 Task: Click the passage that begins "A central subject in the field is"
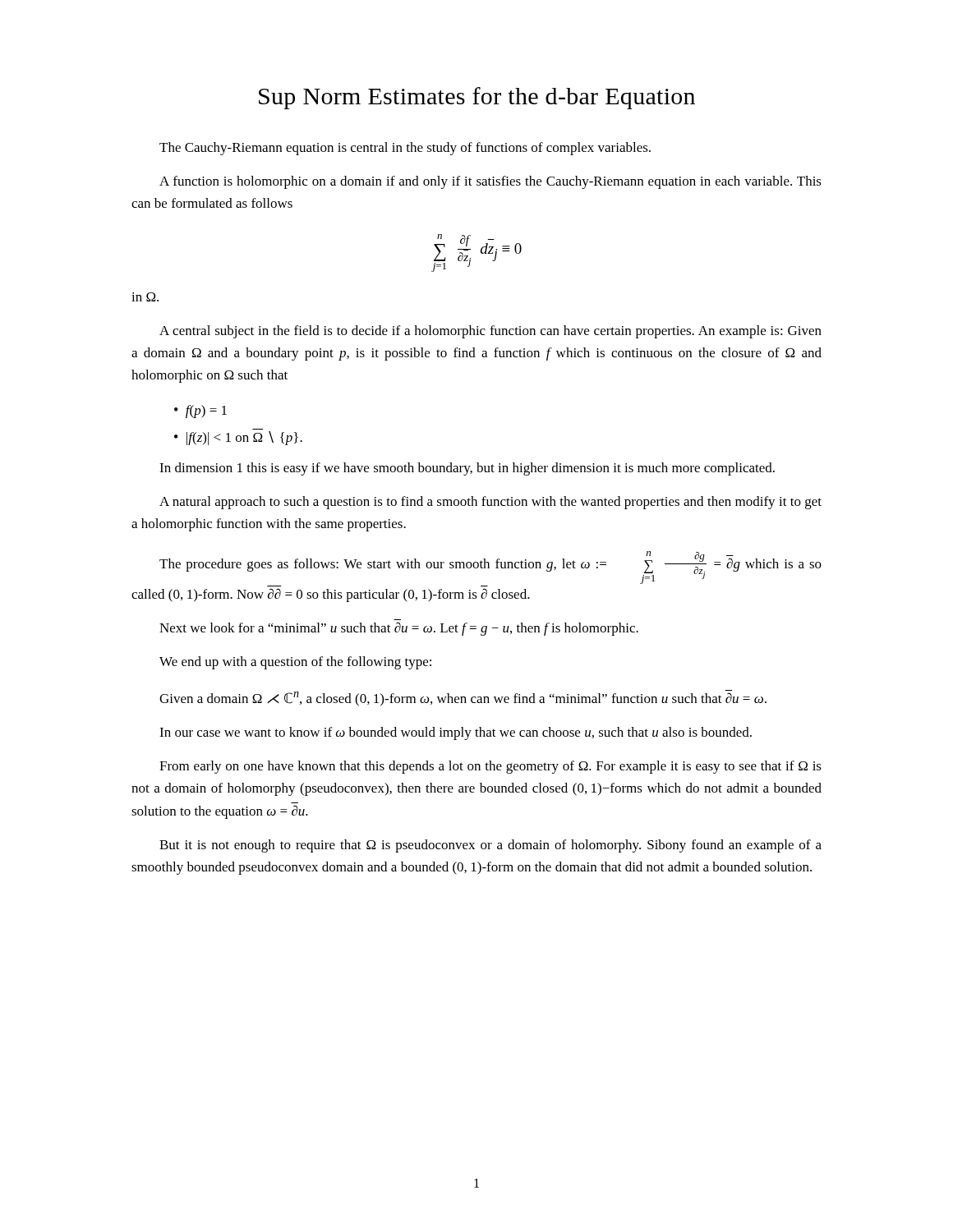coord(476,353)
